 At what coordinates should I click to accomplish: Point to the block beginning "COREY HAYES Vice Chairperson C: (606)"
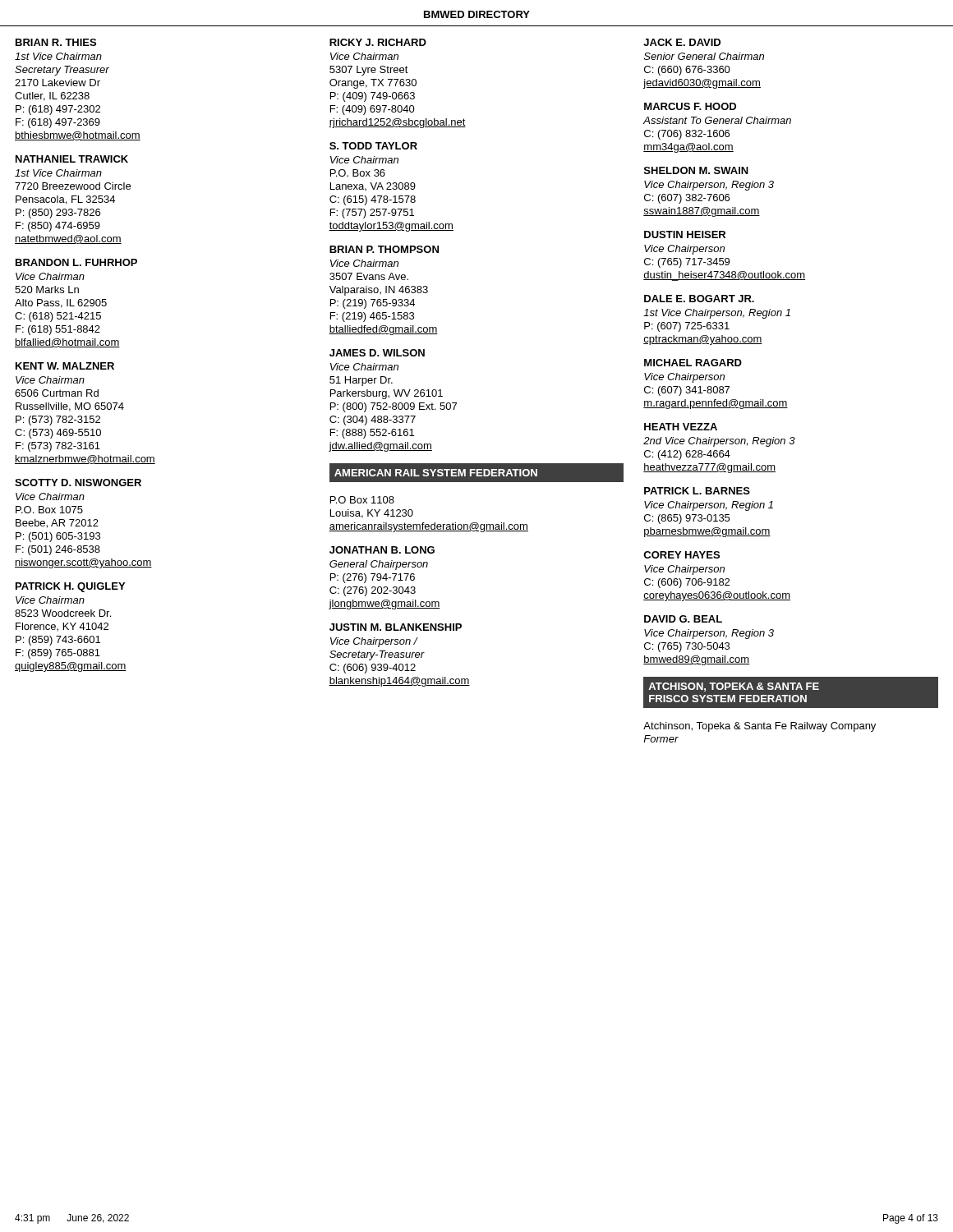point(681,555)
